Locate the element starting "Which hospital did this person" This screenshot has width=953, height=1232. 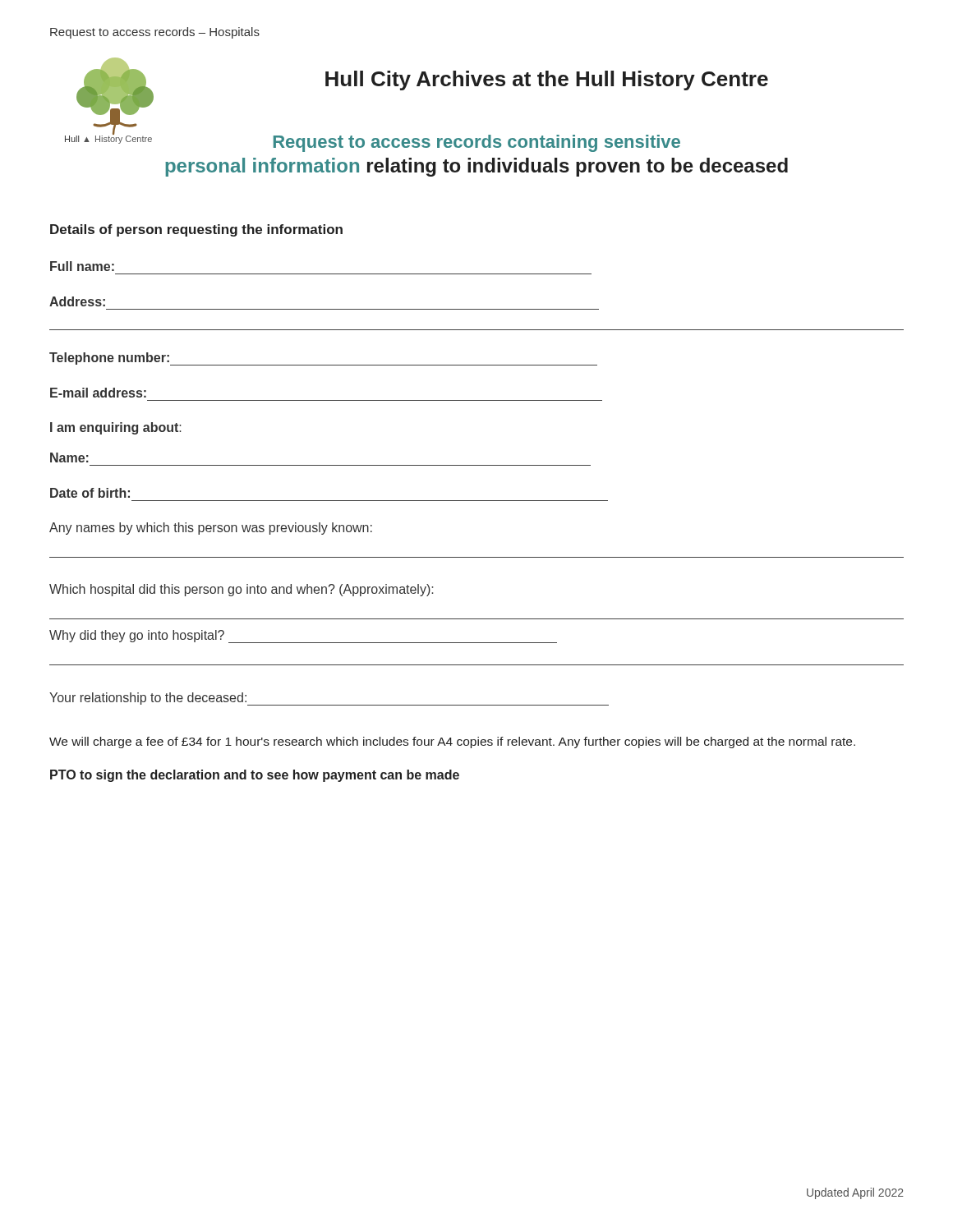pyautogui.click(x=242, y=589)
